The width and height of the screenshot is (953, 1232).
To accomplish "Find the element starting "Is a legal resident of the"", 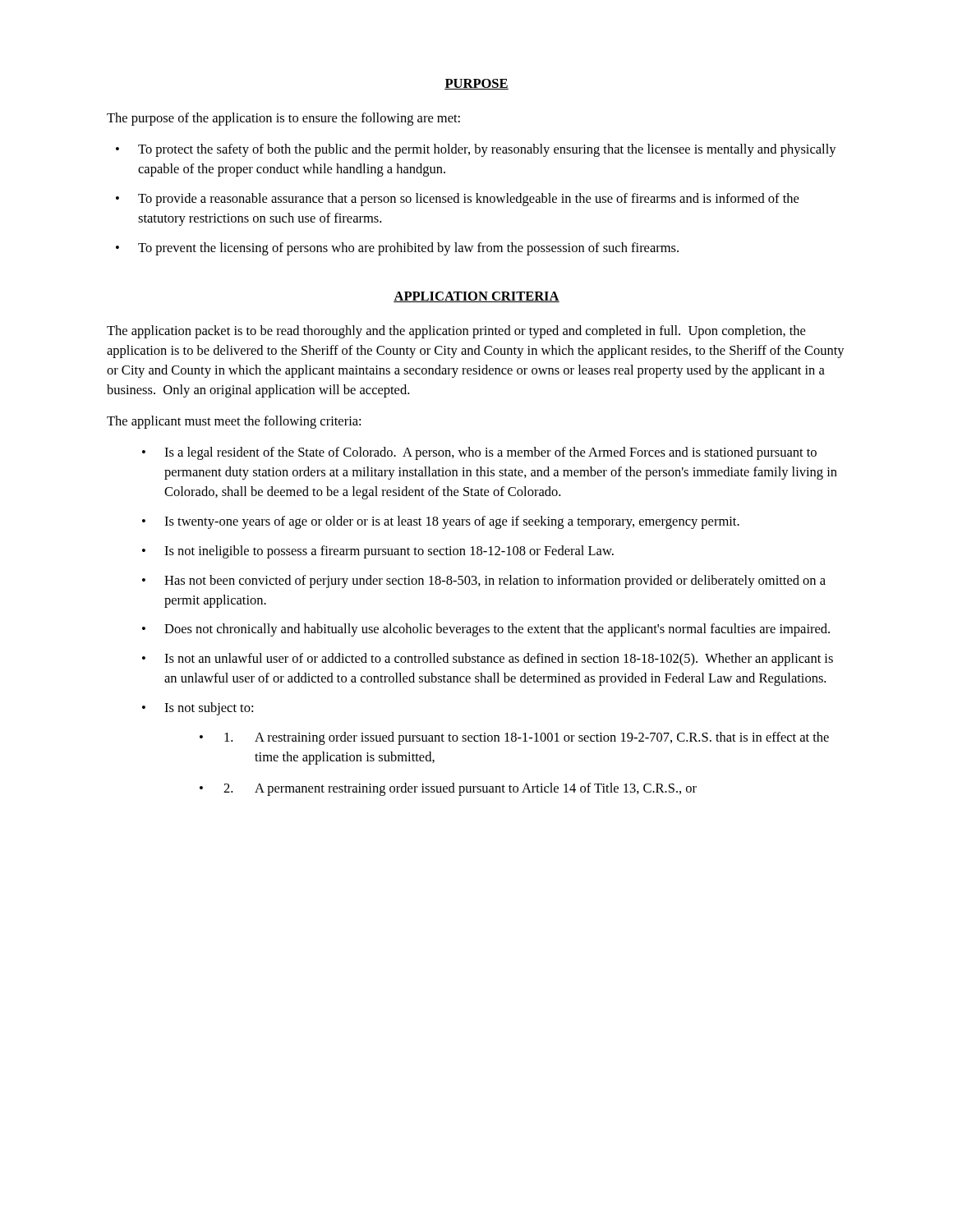I will (x=501, y=472).
